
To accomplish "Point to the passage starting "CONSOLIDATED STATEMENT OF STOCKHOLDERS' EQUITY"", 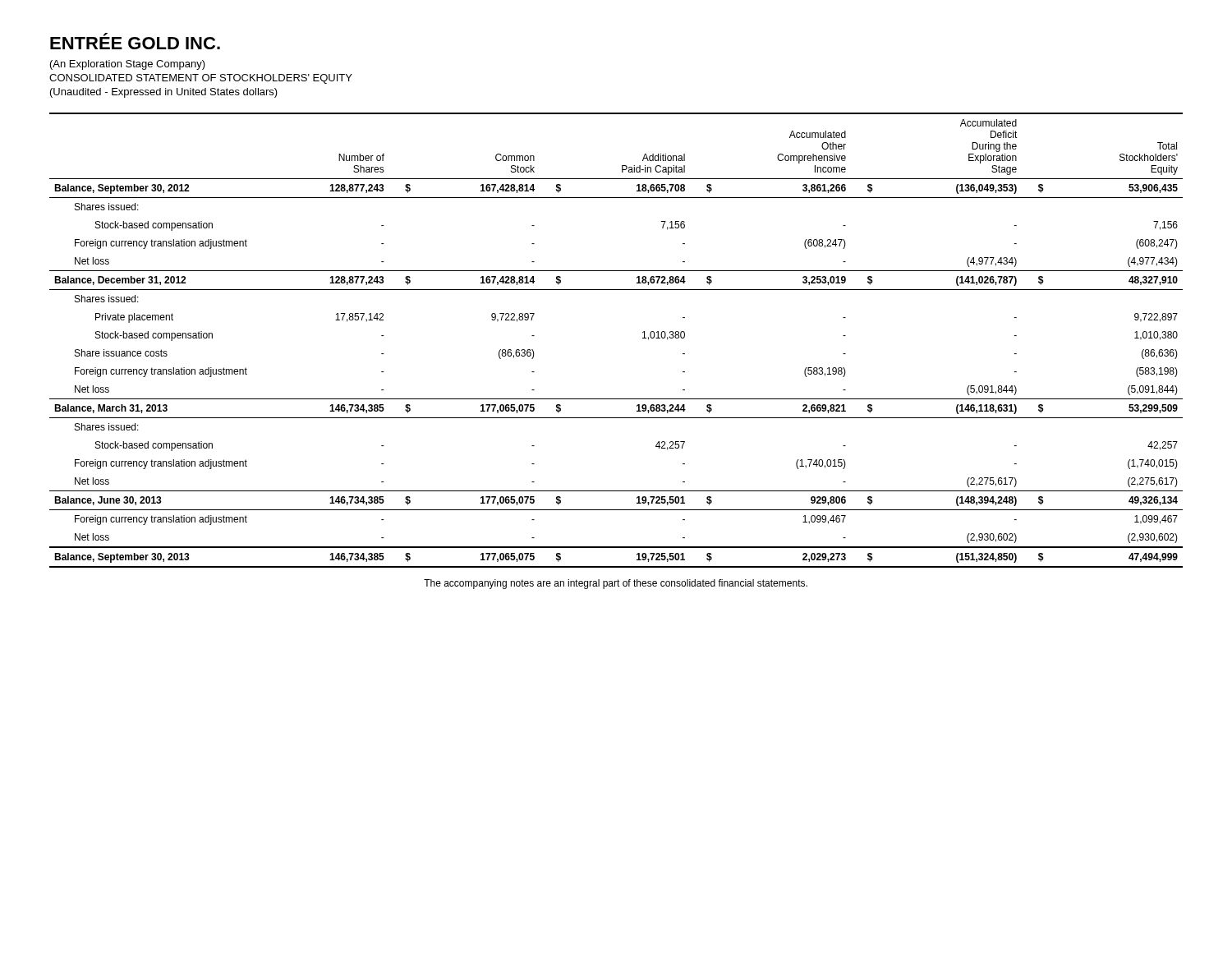I will pyautogui.click(x=201, y=78).
